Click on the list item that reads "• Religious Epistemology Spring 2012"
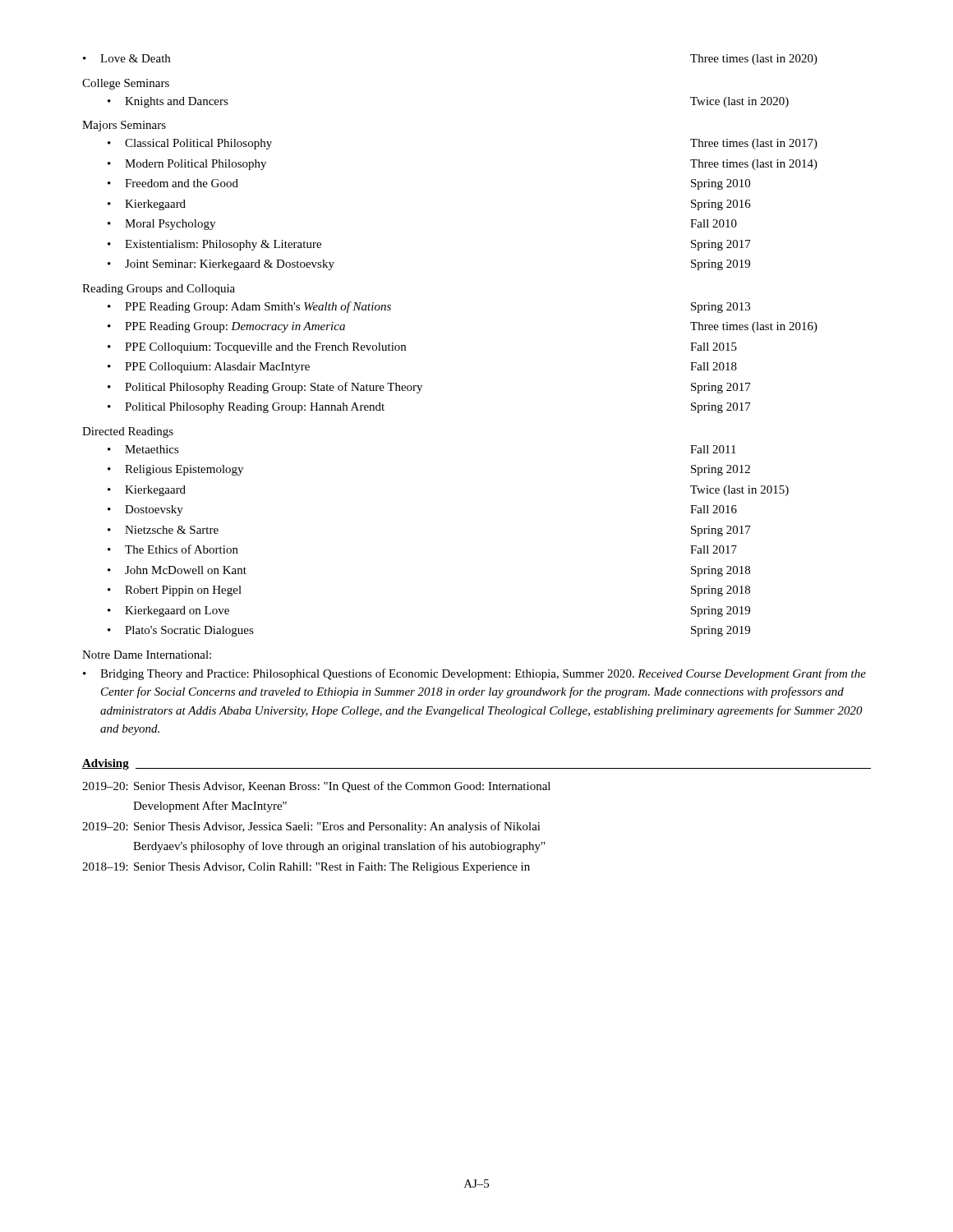This screenshot has width=953, height=1232. [179, 469]
